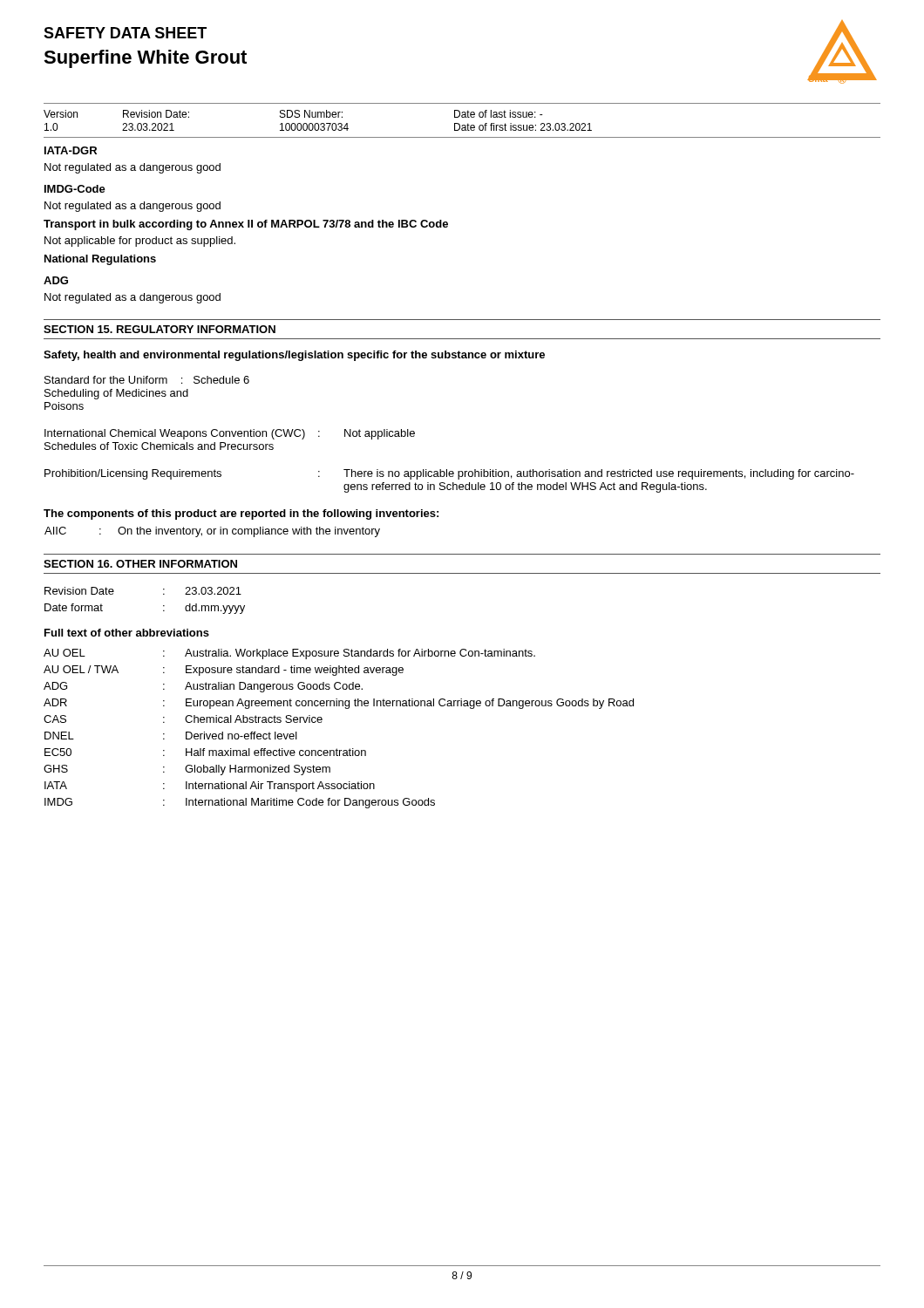Point to the block beginning "AIIC : On the"
The height and width of the screenshot is (1308, 924).
click(x=212, y=532)
